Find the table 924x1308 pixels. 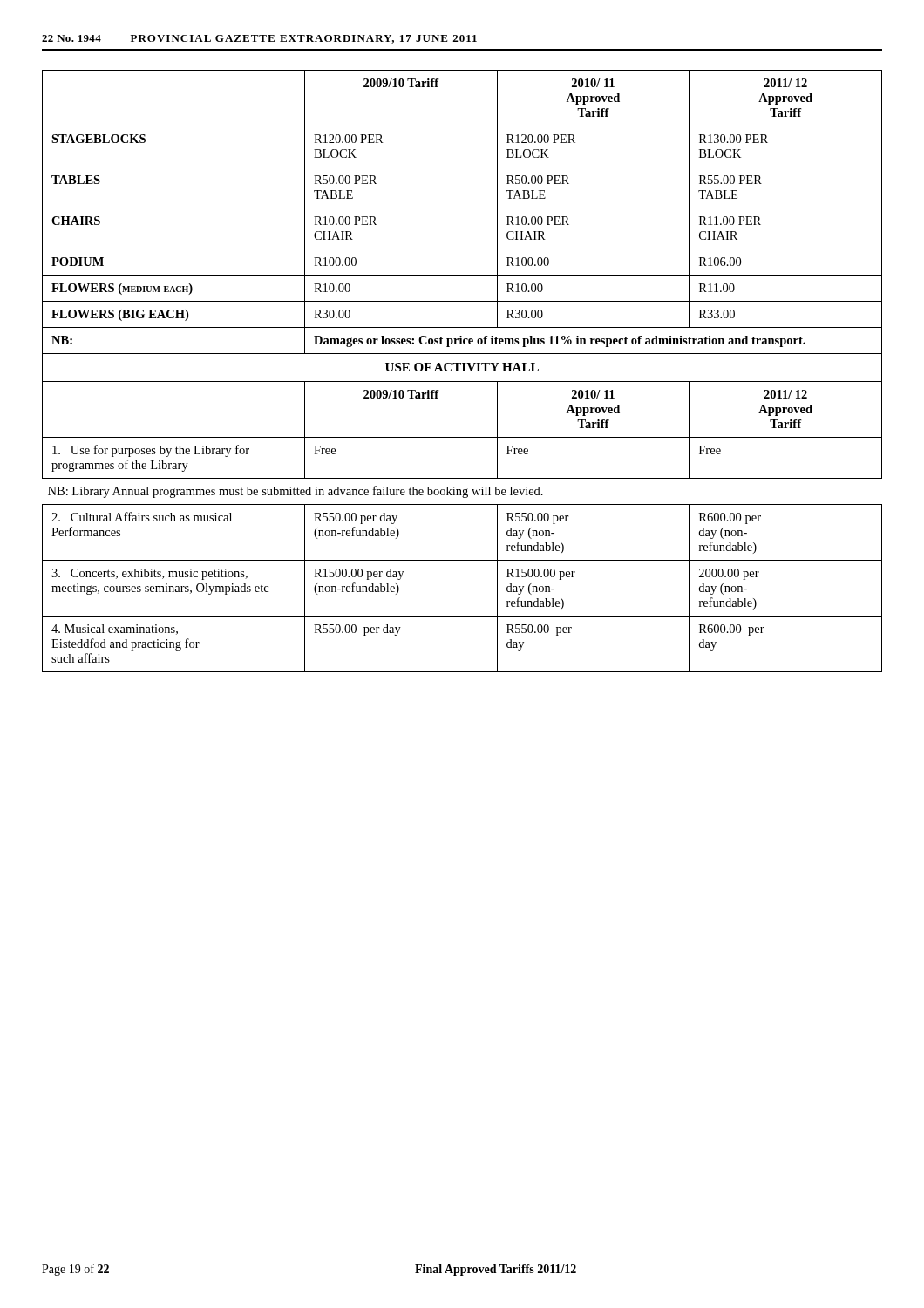tap(462, 371)
